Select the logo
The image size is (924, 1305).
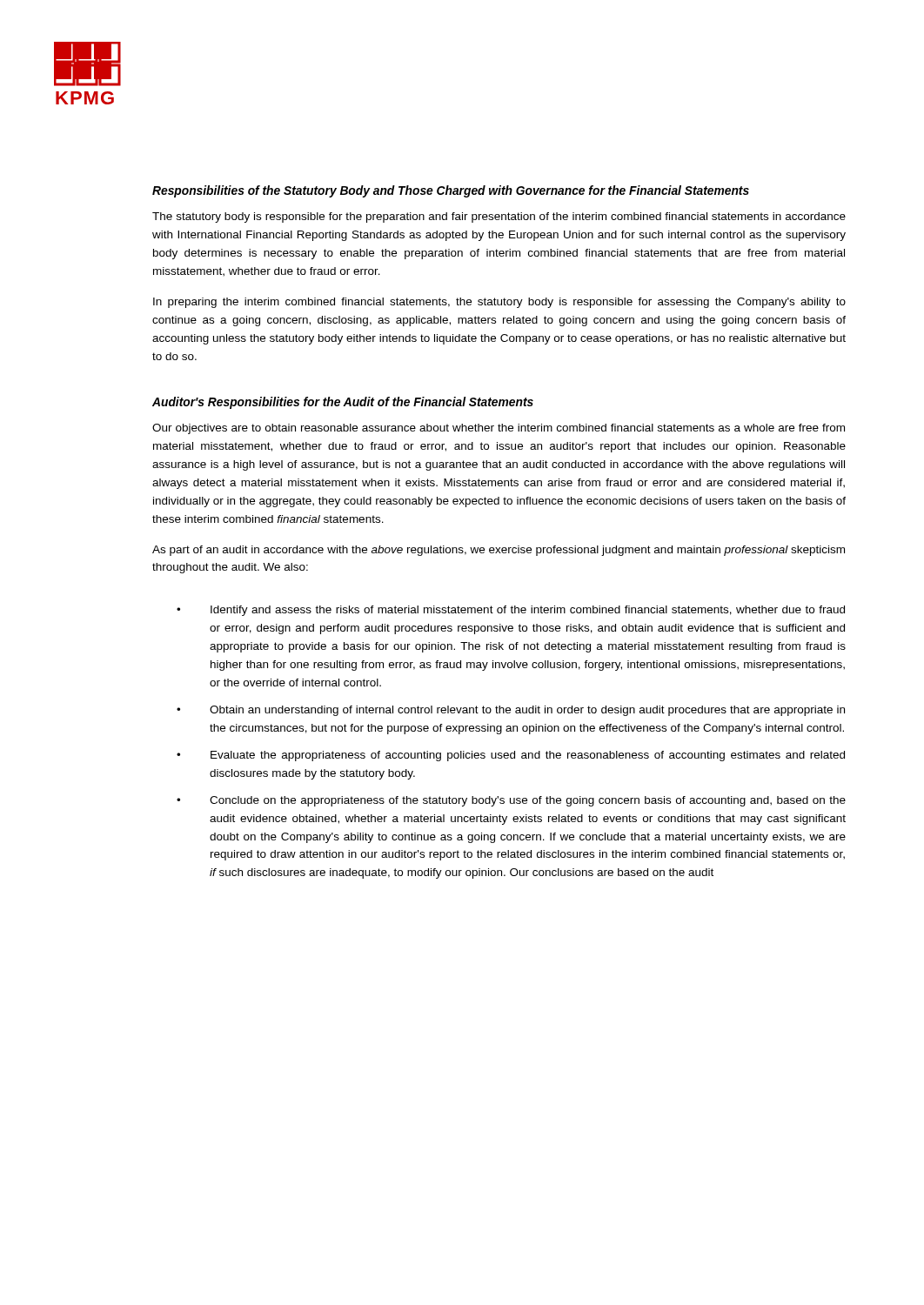point(97,74)
